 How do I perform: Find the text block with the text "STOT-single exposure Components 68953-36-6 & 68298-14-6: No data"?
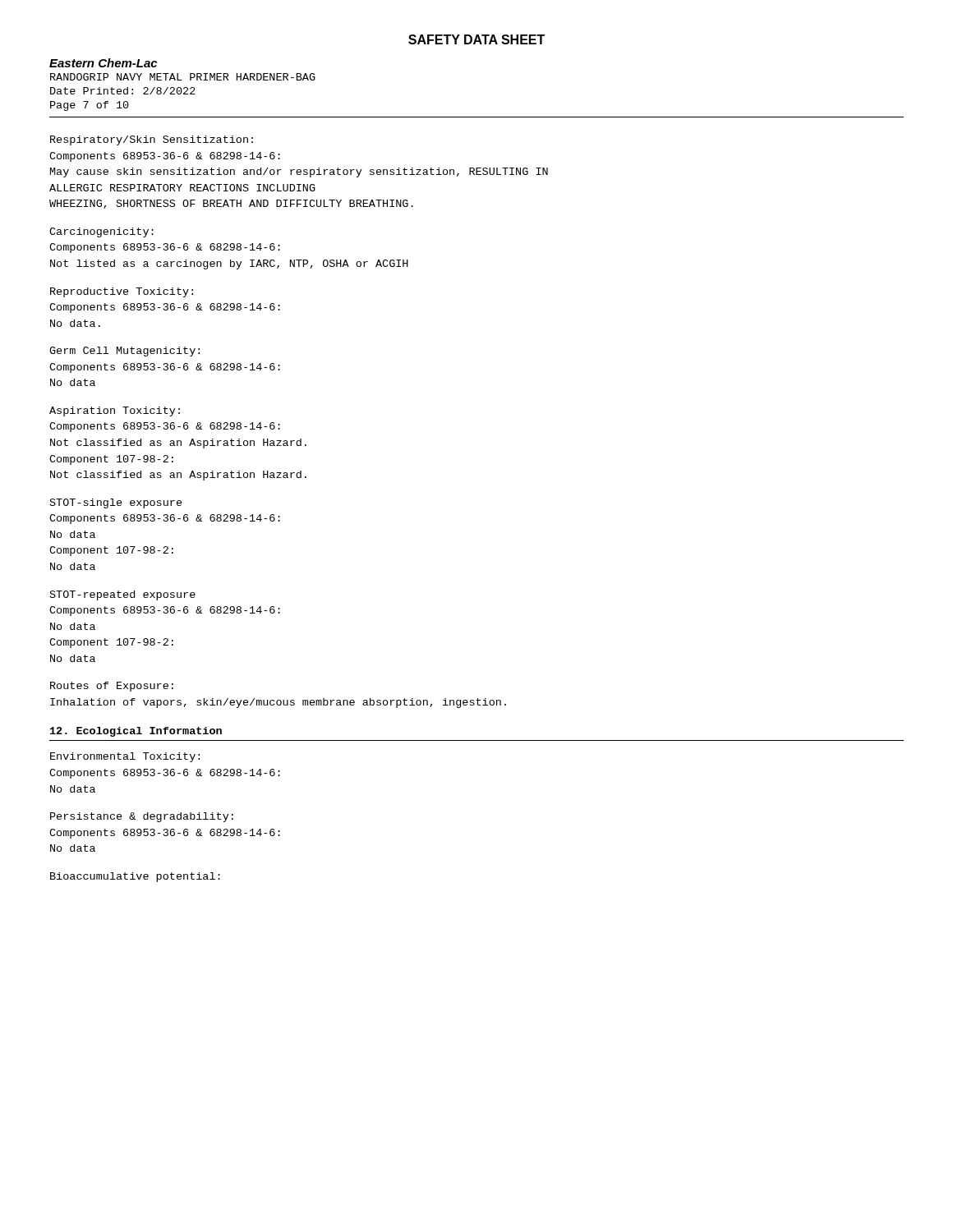166,535
